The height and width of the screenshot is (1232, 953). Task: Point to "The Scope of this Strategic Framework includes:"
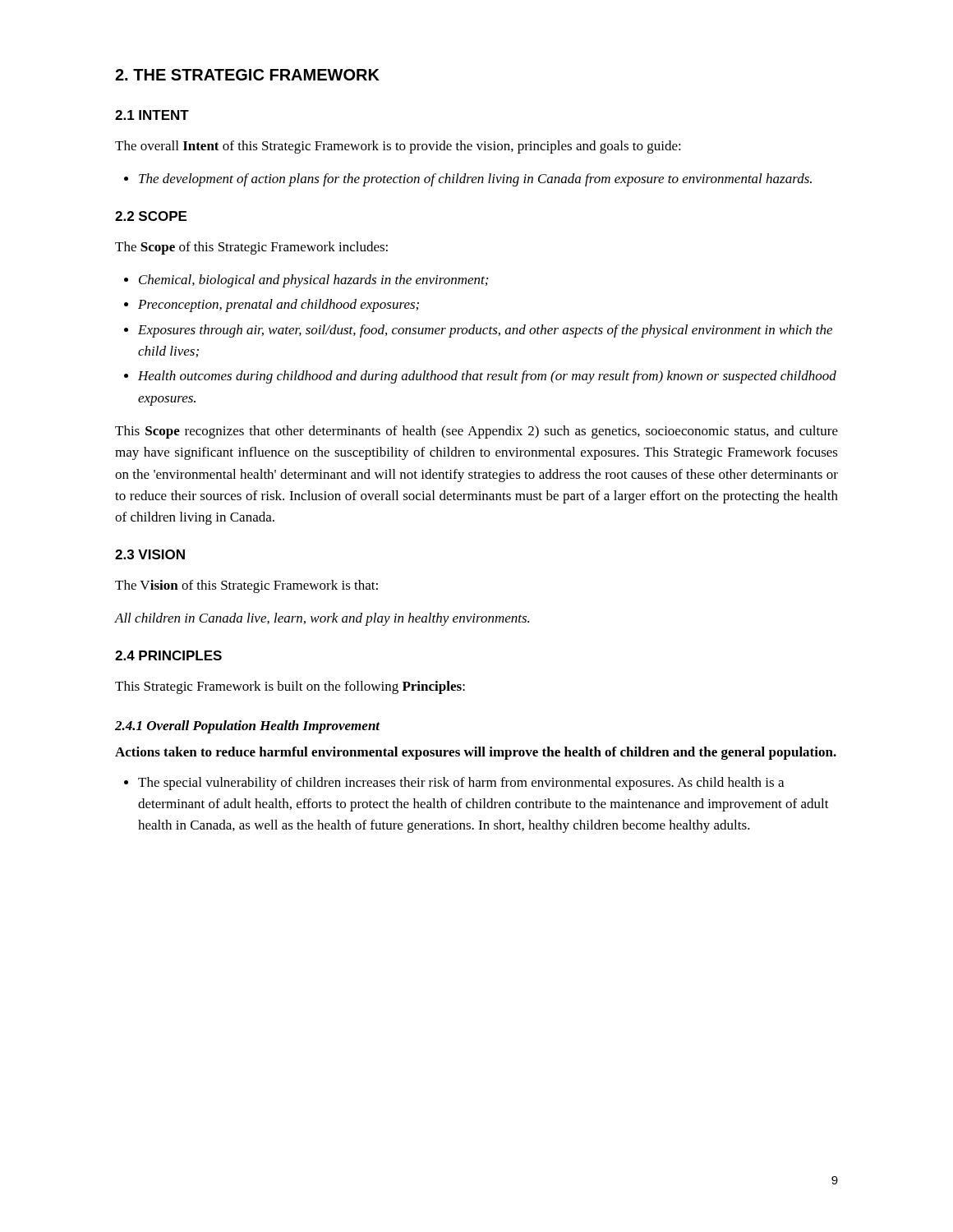tap(251, 248)
